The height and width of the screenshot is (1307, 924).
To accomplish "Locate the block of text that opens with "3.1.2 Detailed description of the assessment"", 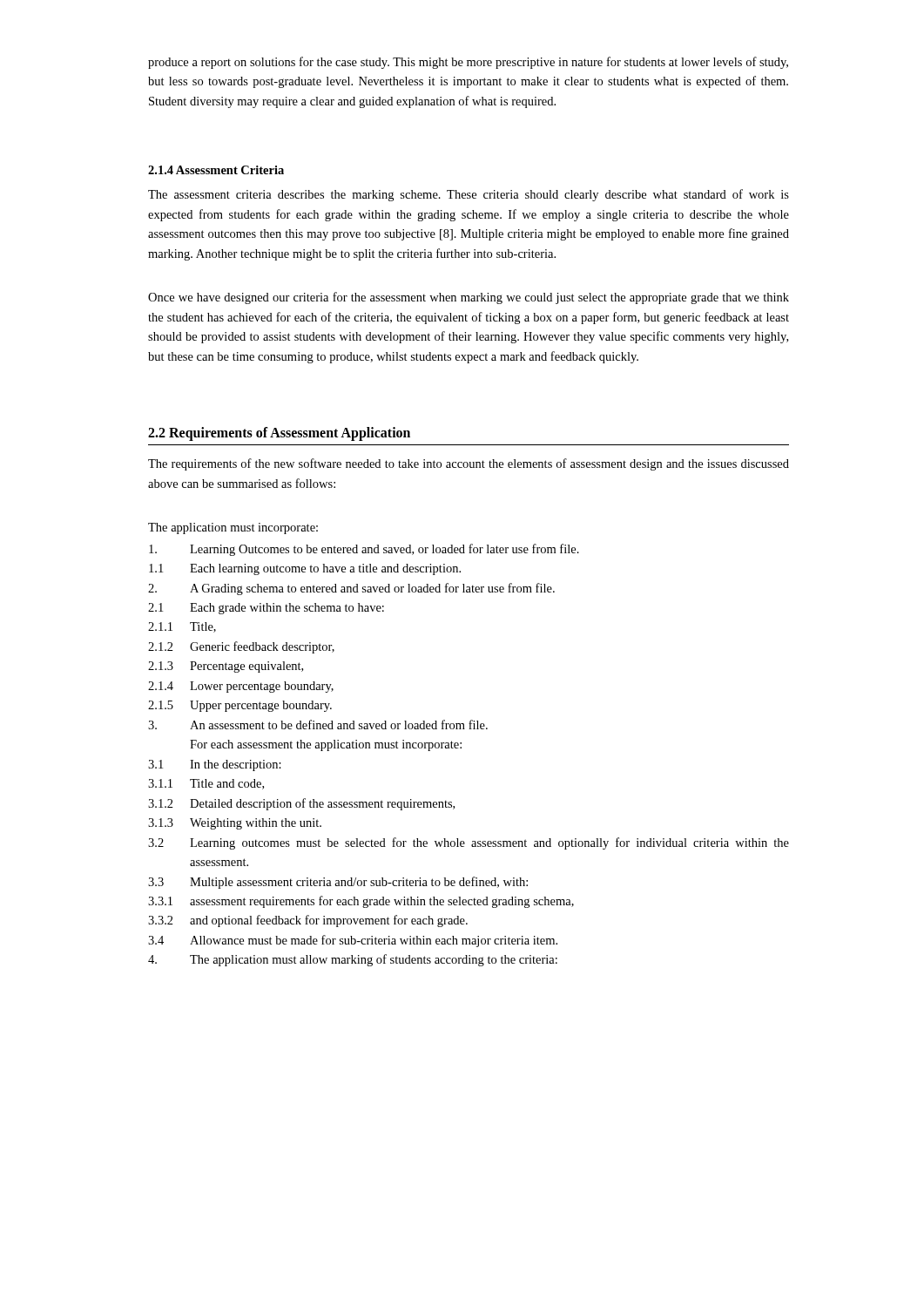I will click(x=301, y=804).
